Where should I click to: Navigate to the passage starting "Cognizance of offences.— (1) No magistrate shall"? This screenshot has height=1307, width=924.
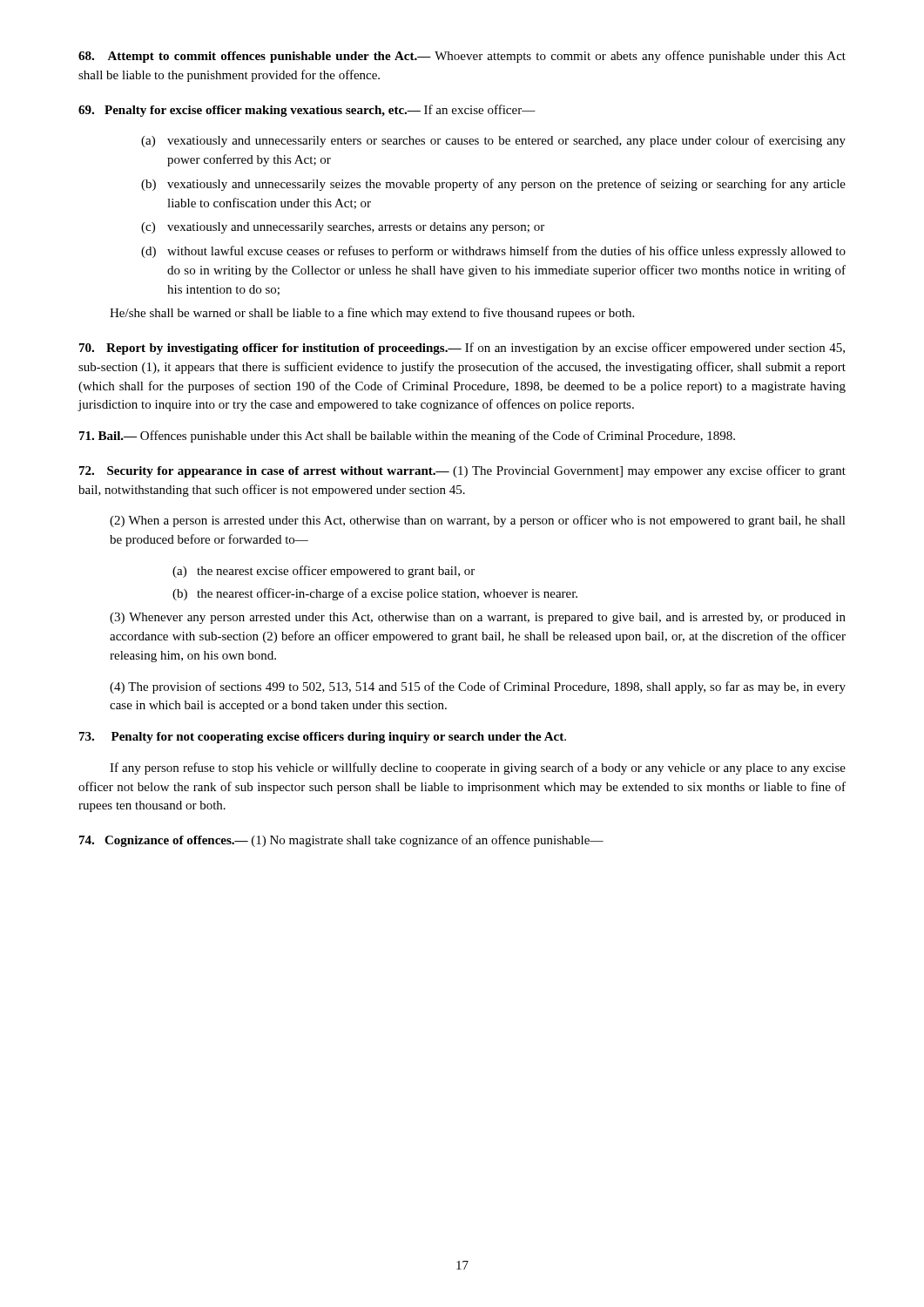click(462, 841)
